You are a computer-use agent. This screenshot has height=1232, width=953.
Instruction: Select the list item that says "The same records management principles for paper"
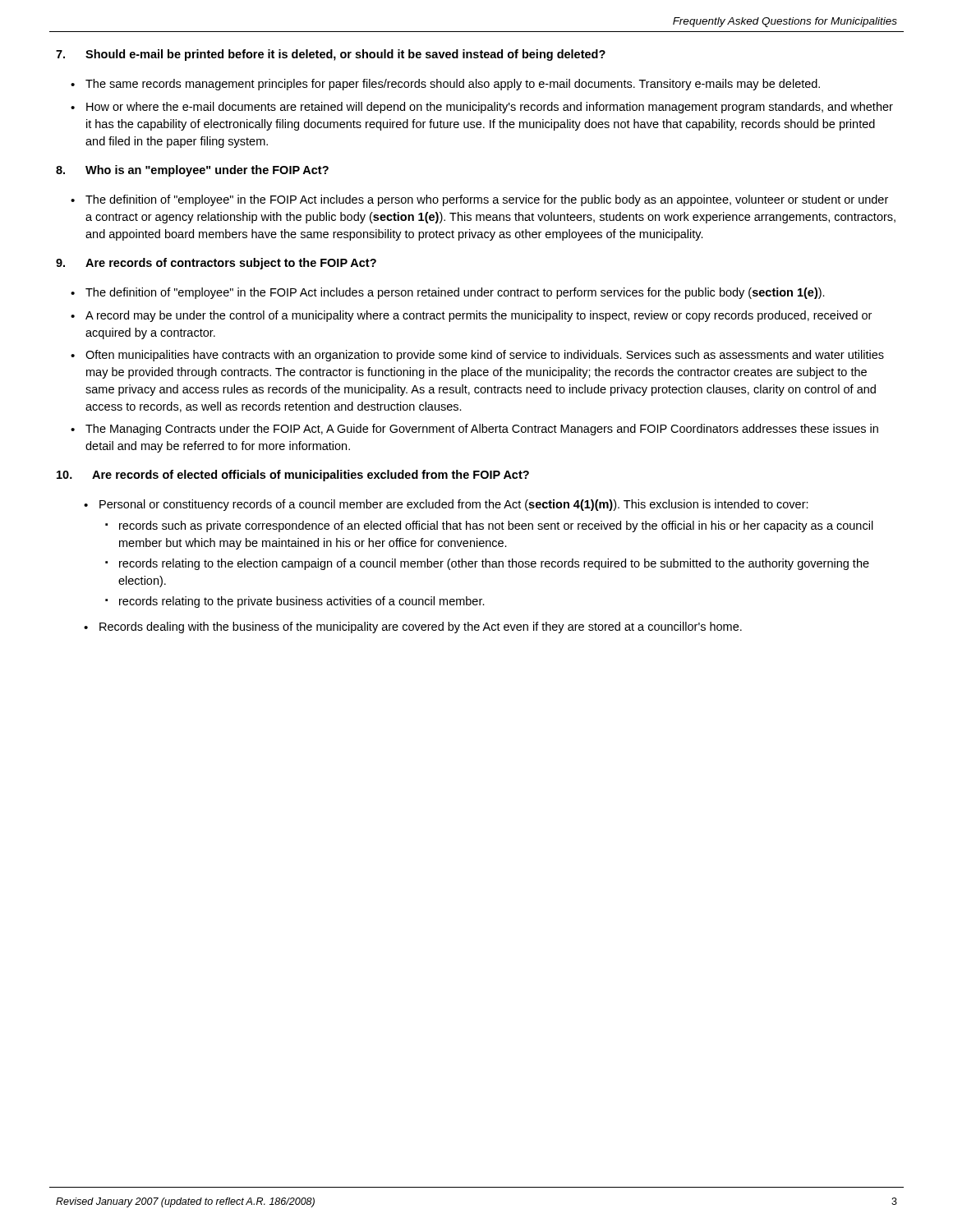(x=453, y=84)
